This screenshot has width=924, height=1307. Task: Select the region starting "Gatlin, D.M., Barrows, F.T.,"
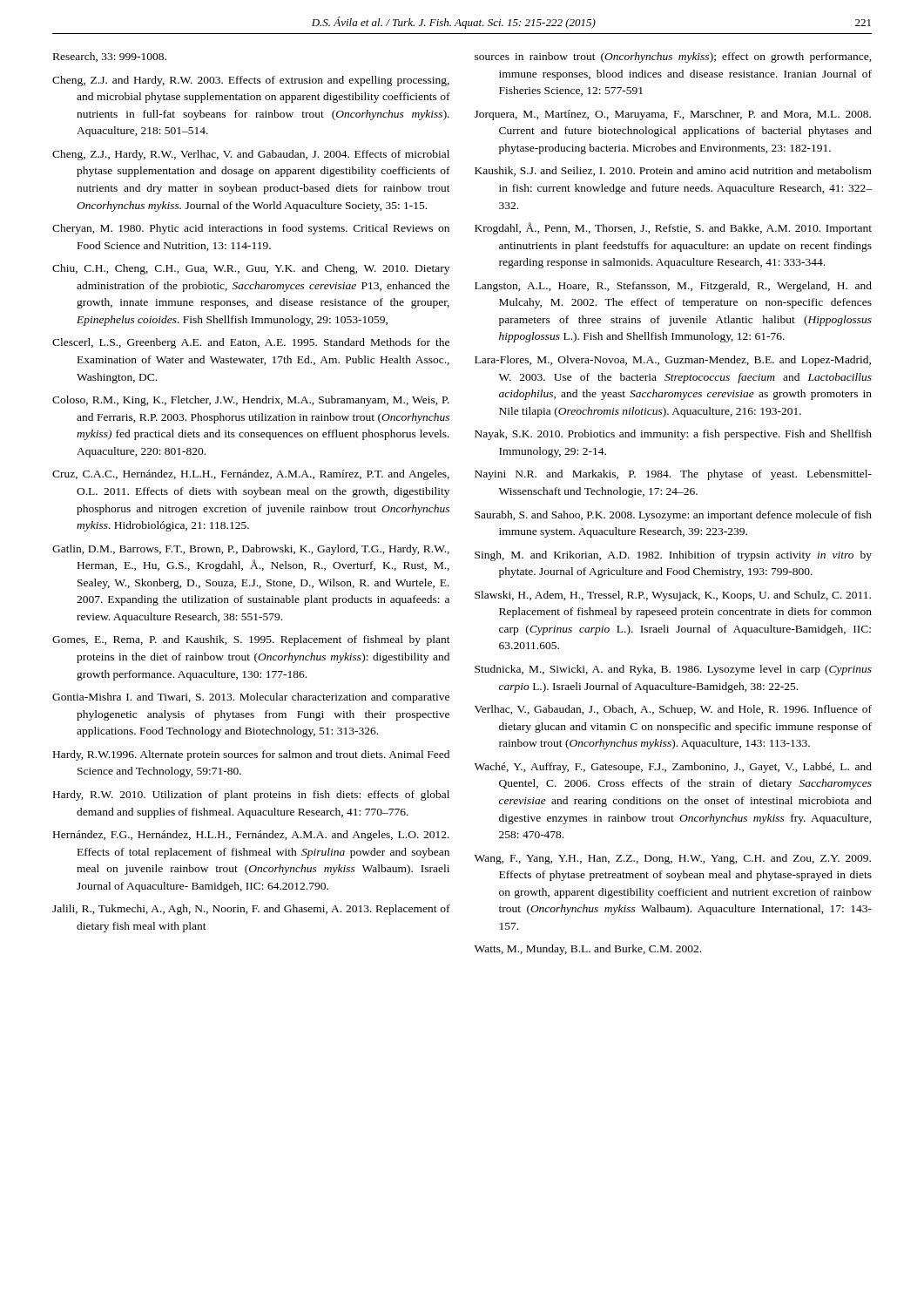pos(251,582)
